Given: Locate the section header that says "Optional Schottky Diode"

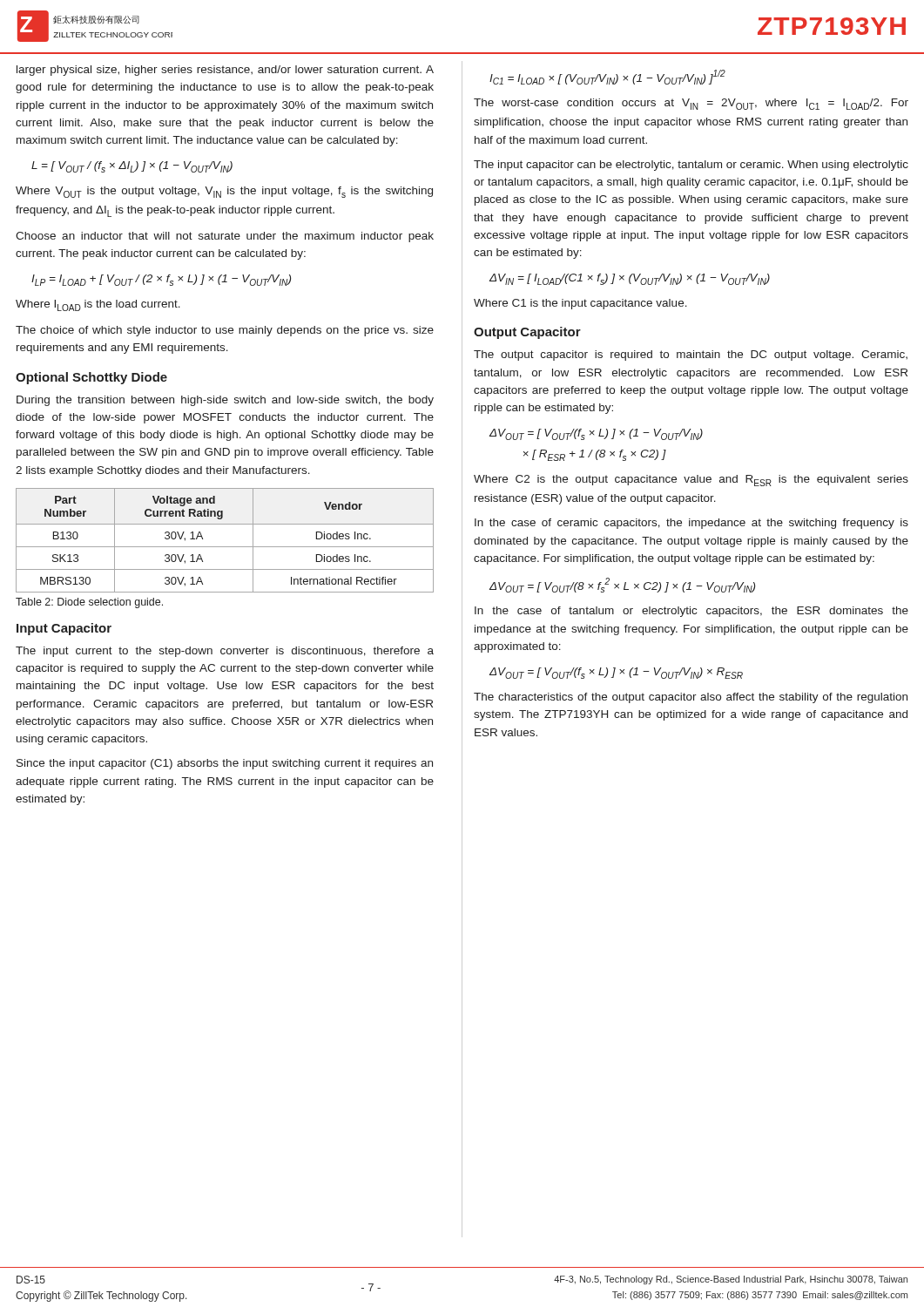Looking at the screenshot, I should click(92, 377).
